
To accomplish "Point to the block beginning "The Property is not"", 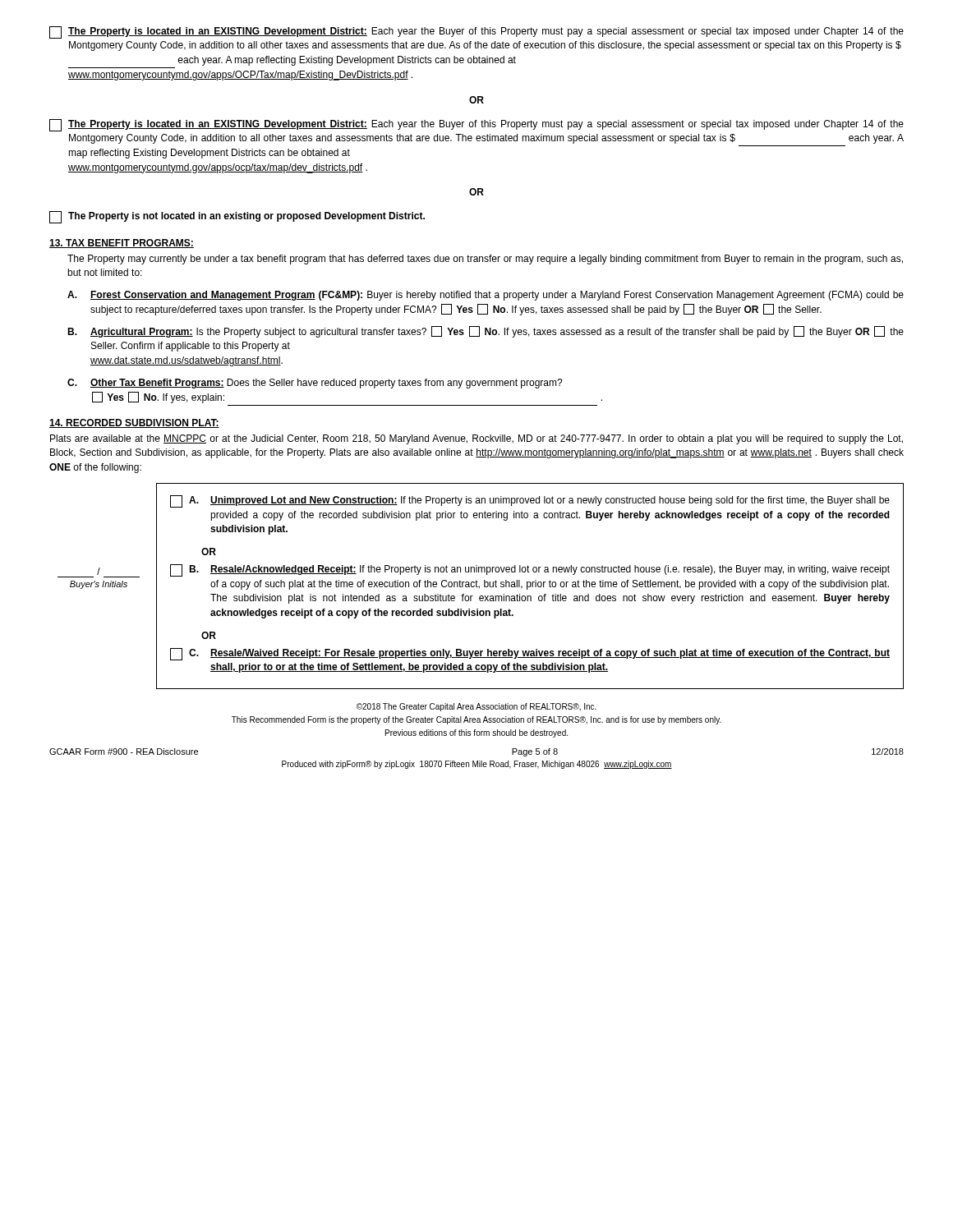I will click(x=237, y=217).
